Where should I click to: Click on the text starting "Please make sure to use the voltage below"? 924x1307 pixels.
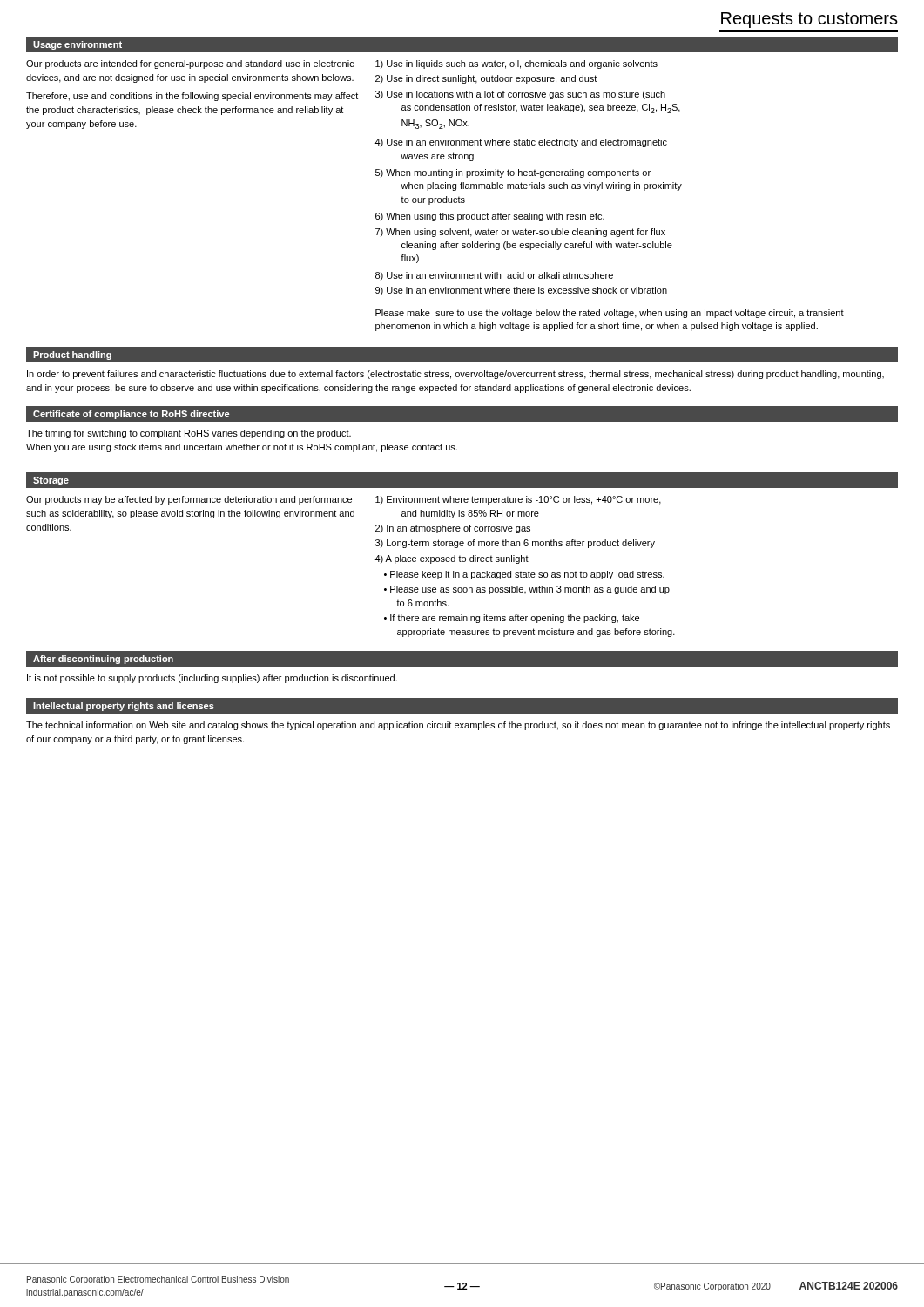(x=636, y=320)
